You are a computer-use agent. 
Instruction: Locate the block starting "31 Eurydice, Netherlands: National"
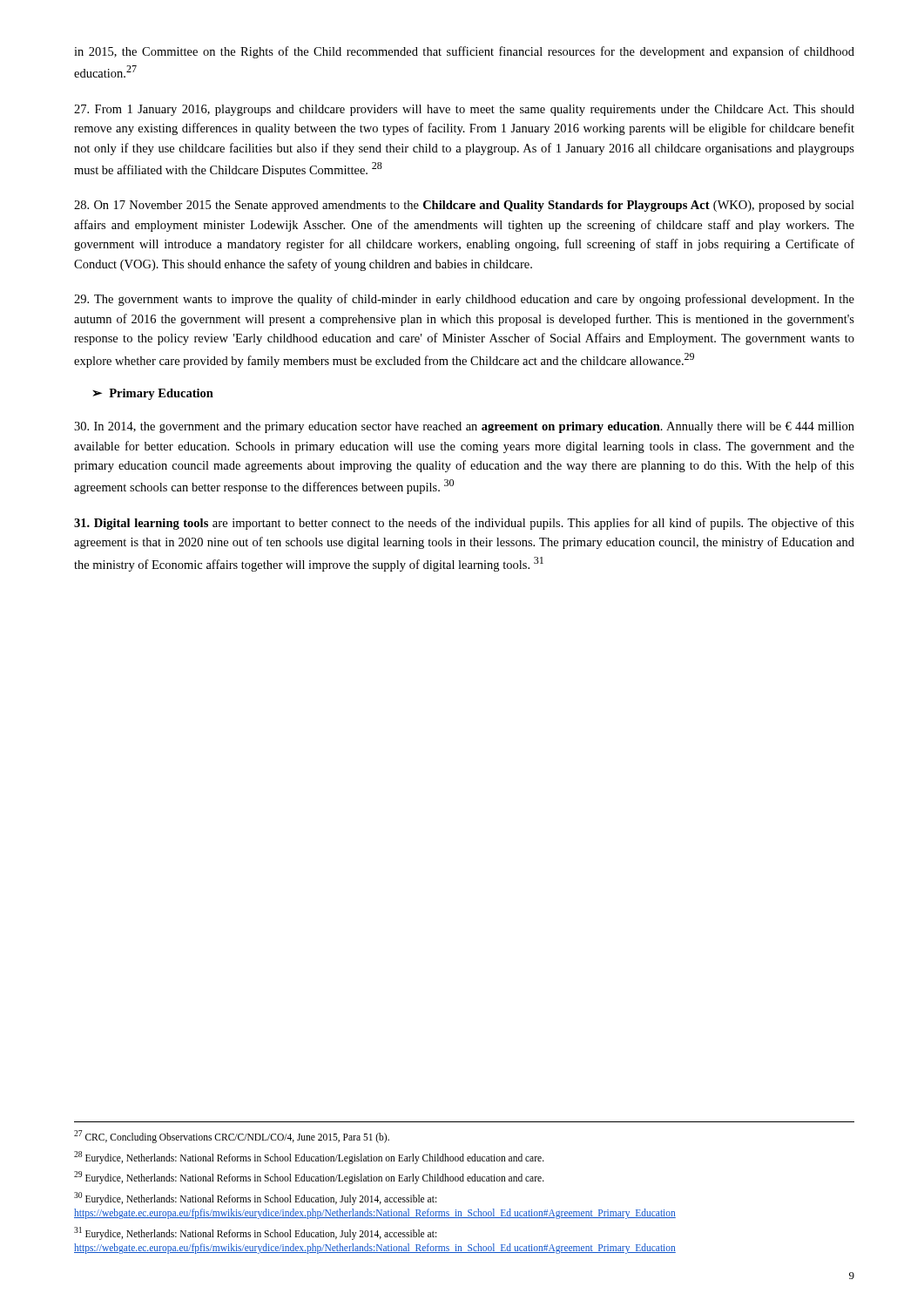pyautogui.click(x=375, y=1239)
